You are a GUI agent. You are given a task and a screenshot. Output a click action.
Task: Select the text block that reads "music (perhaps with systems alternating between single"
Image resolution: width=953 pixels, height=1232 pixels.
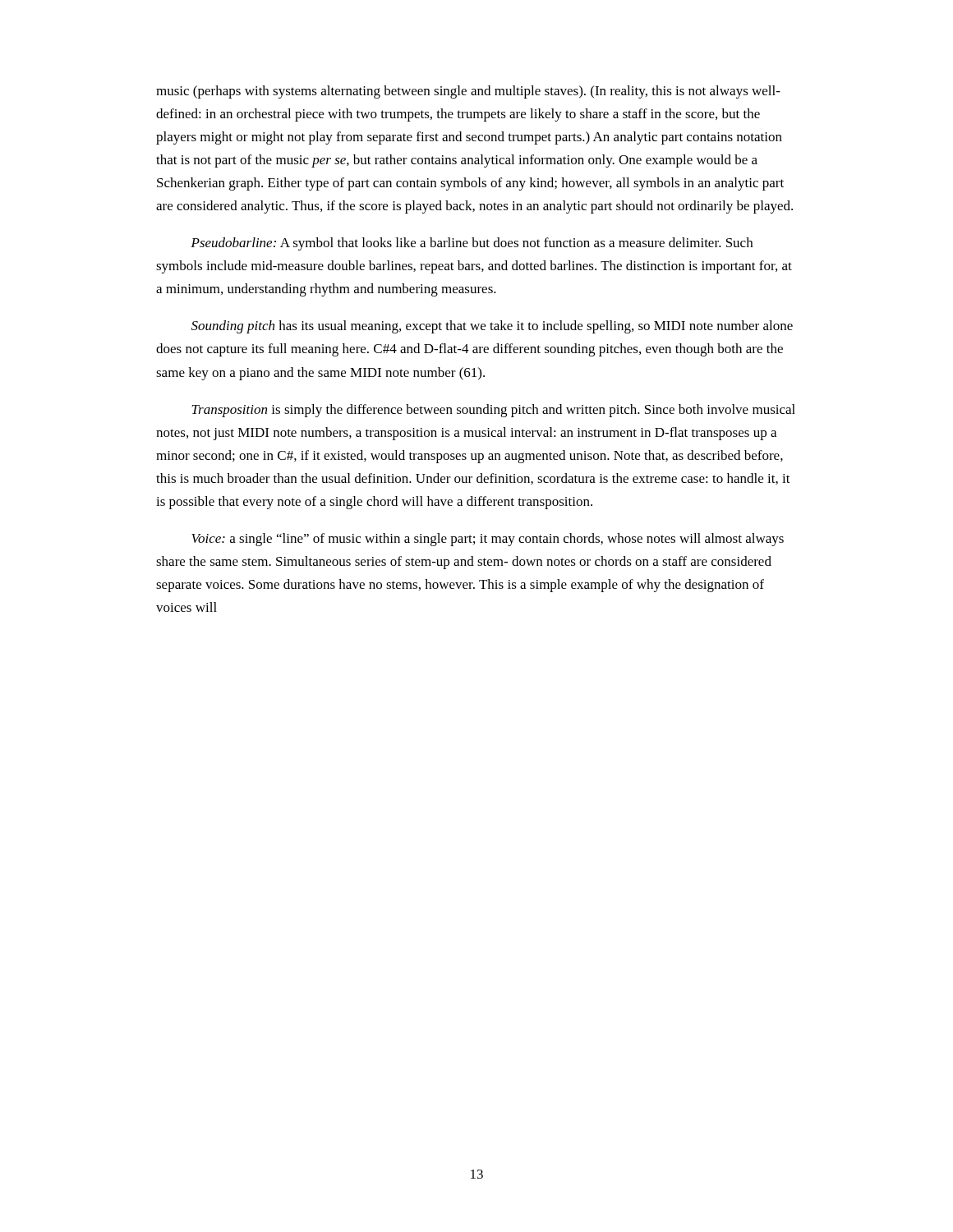pos(476,149)
